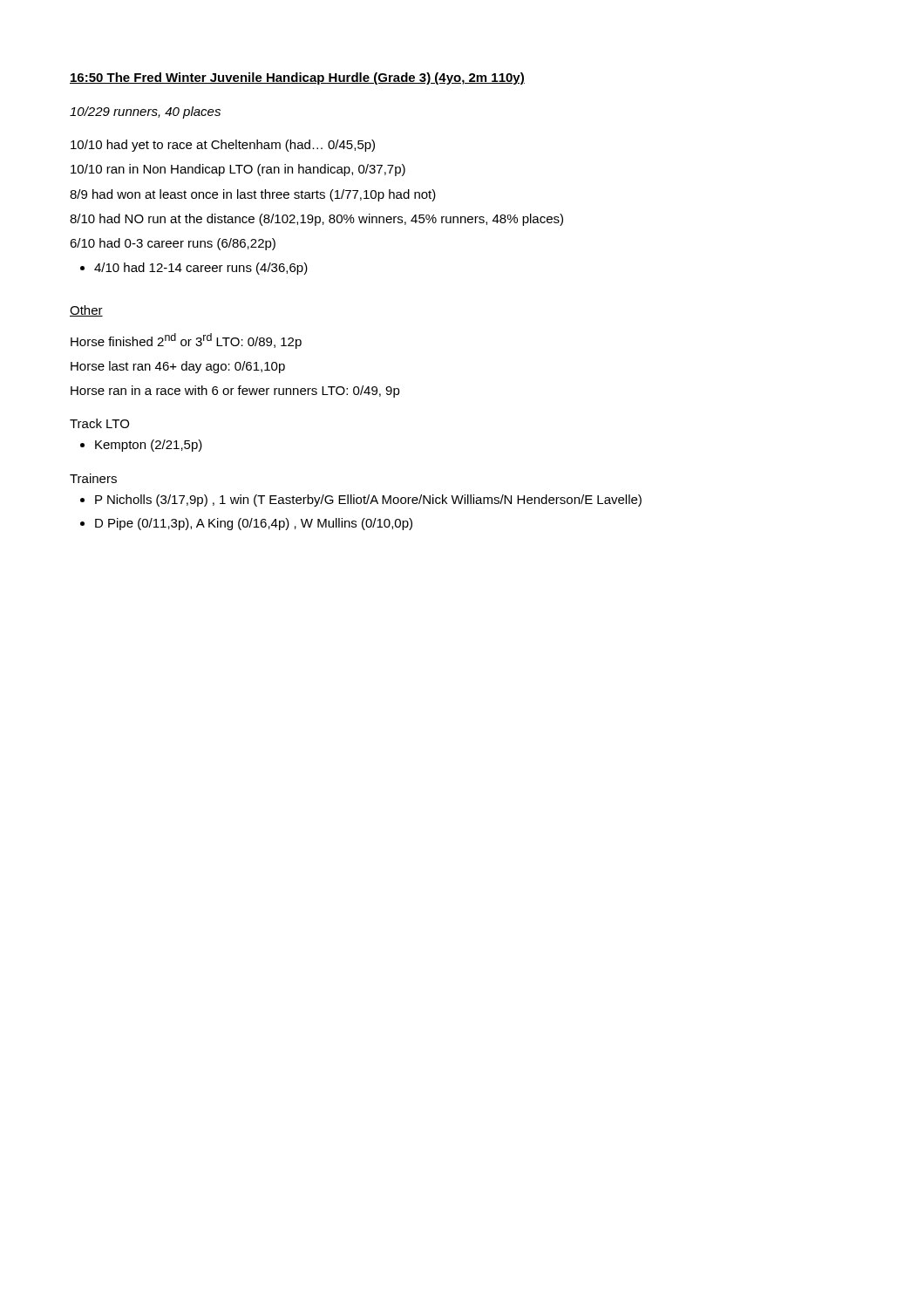Select the text block starting "4/10 had 12-14"
The height and width of the screenshot is (1308, 924).
pyautogui.click(x=201, y=267)
